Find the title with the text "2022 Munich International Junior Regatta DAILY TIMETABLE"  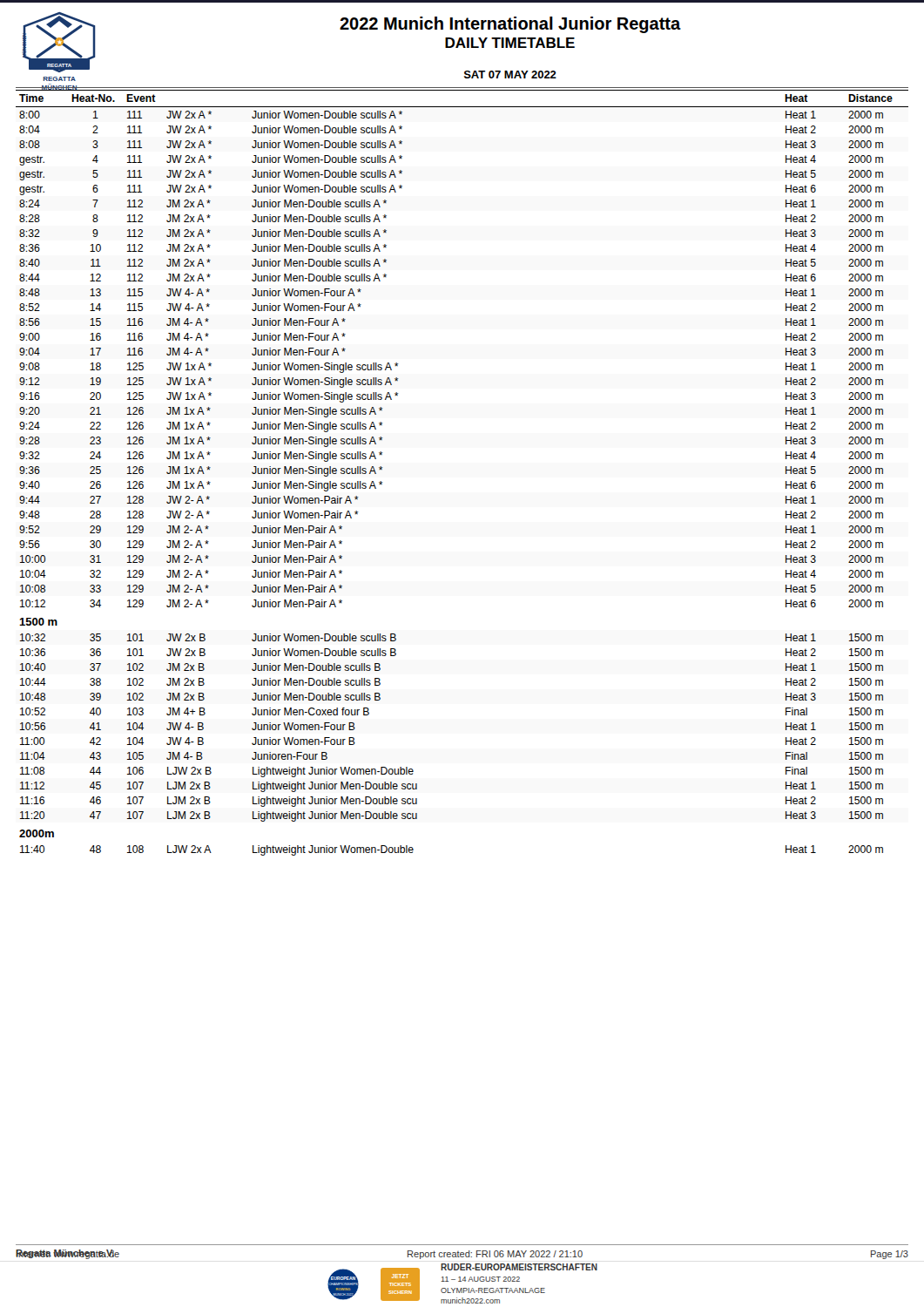510,32
